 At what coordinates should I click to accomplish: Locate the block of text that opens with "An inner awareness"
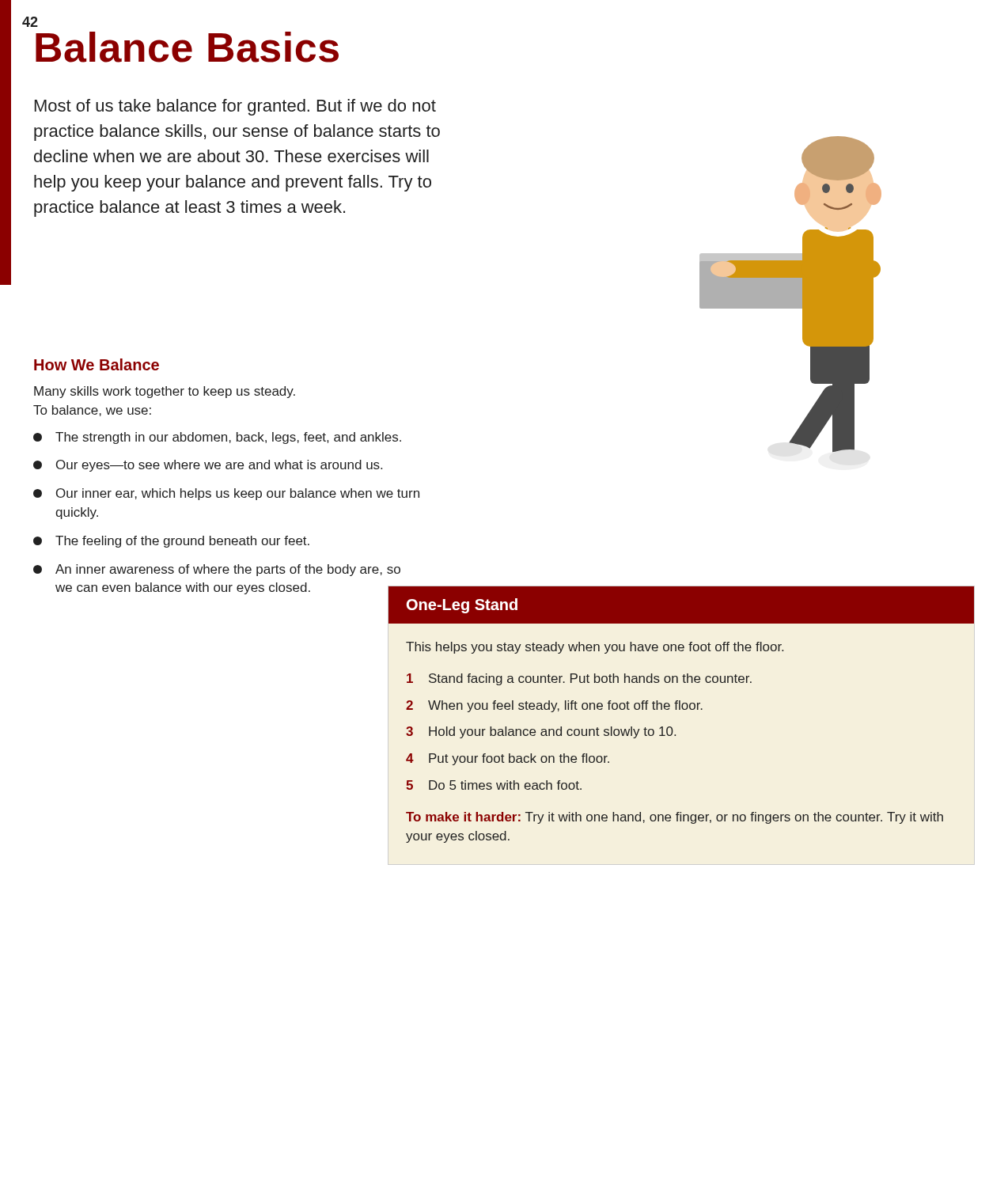pyautogui.click(x=228, y=578)
